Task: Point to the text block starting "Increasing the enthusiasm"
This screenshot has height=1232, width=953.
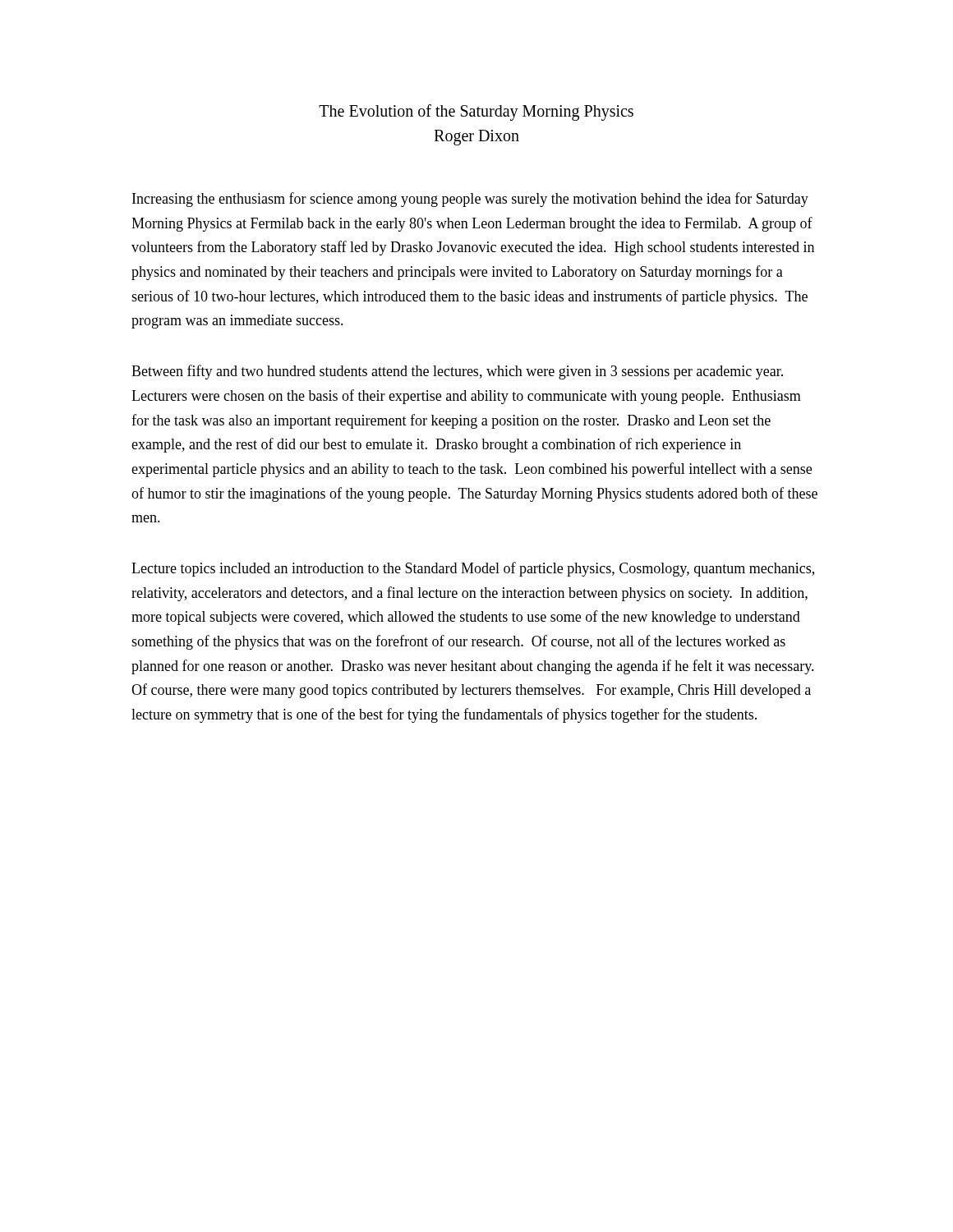Action: pos(473,260)
